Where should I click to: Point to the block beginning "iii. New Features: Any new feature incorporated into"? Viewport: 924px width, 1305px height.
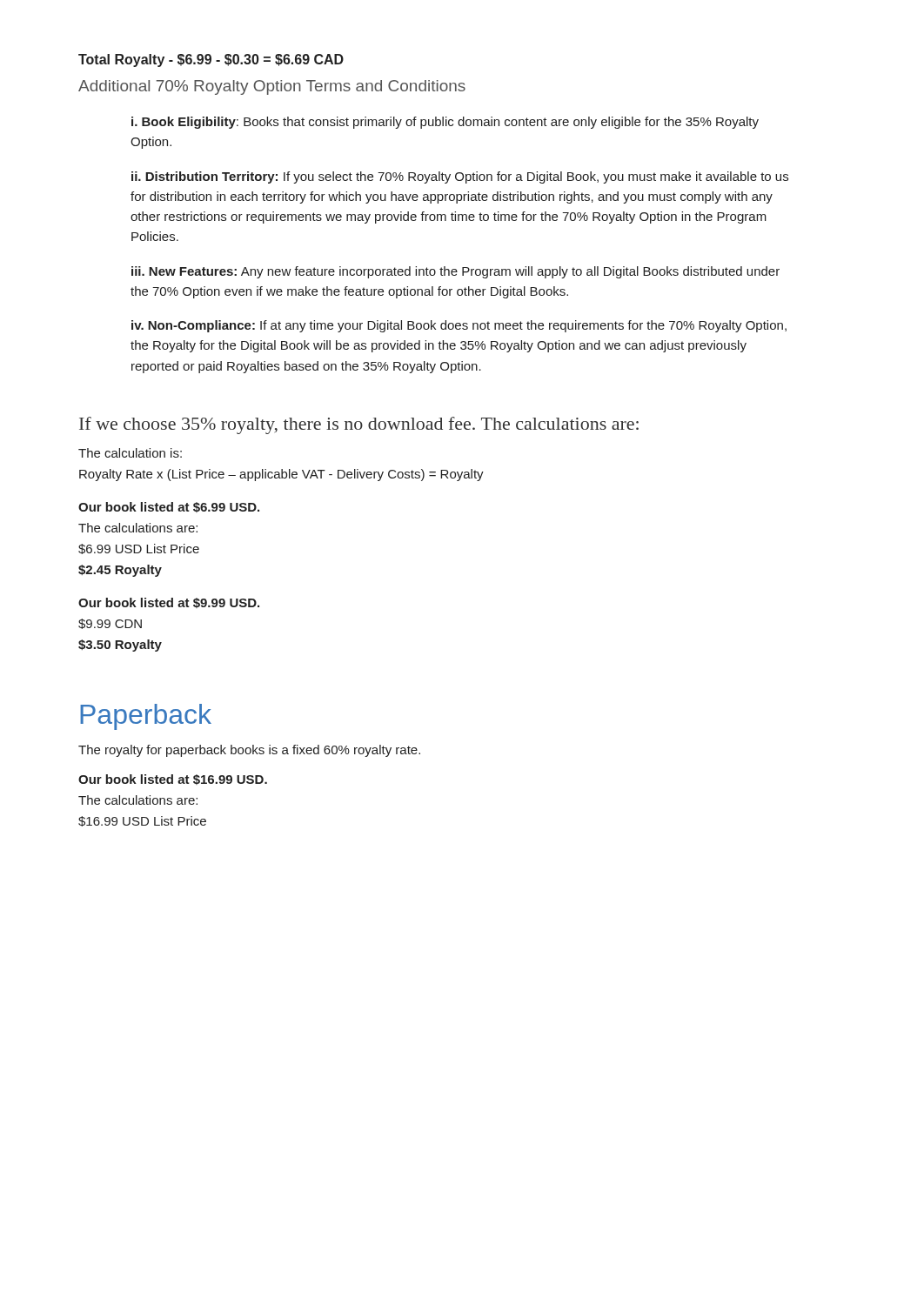click(x=462, y=281)
